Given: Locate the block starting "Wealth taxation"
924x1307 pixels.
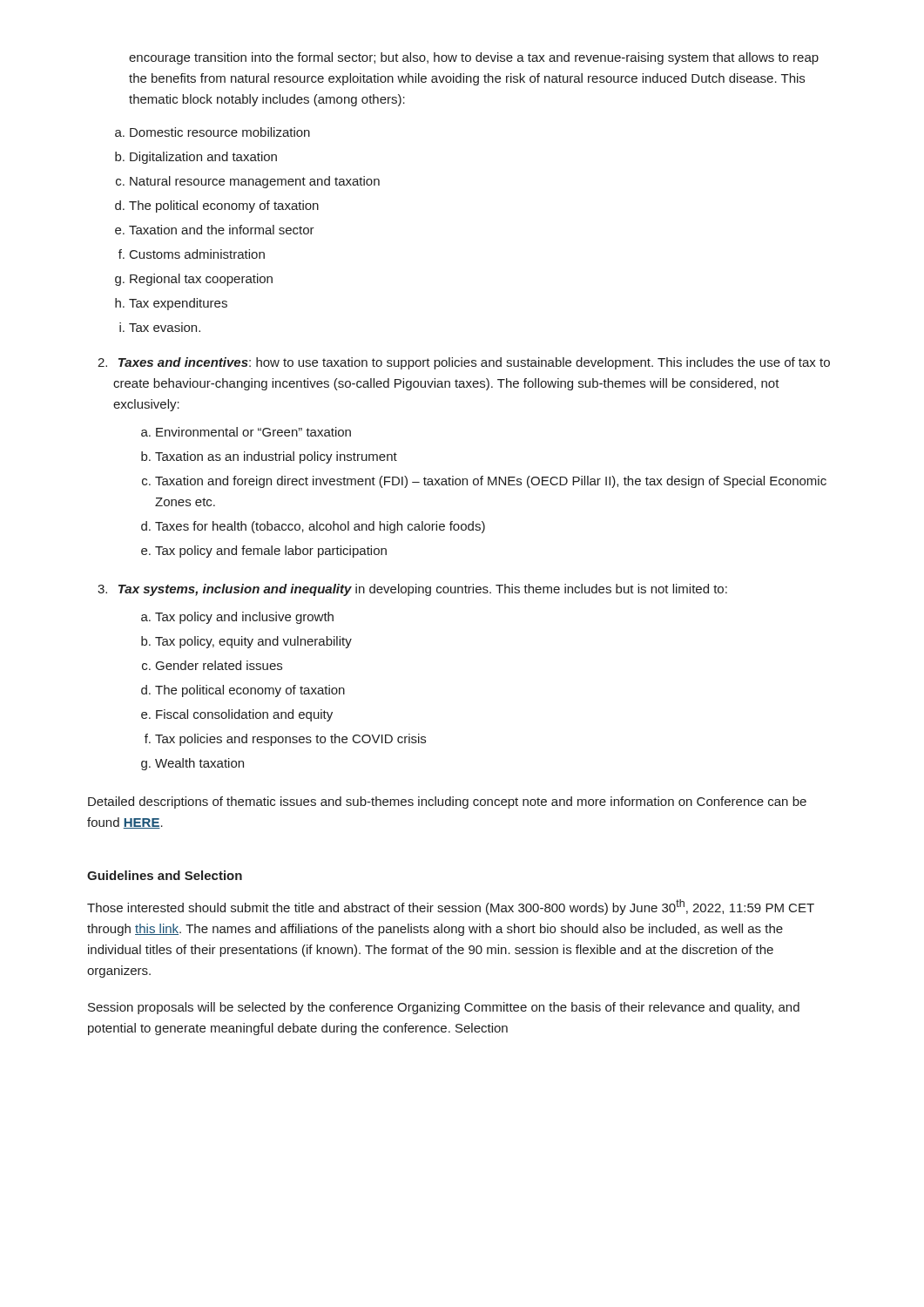Looking at the screenshot, I should (x=200, y=763).
